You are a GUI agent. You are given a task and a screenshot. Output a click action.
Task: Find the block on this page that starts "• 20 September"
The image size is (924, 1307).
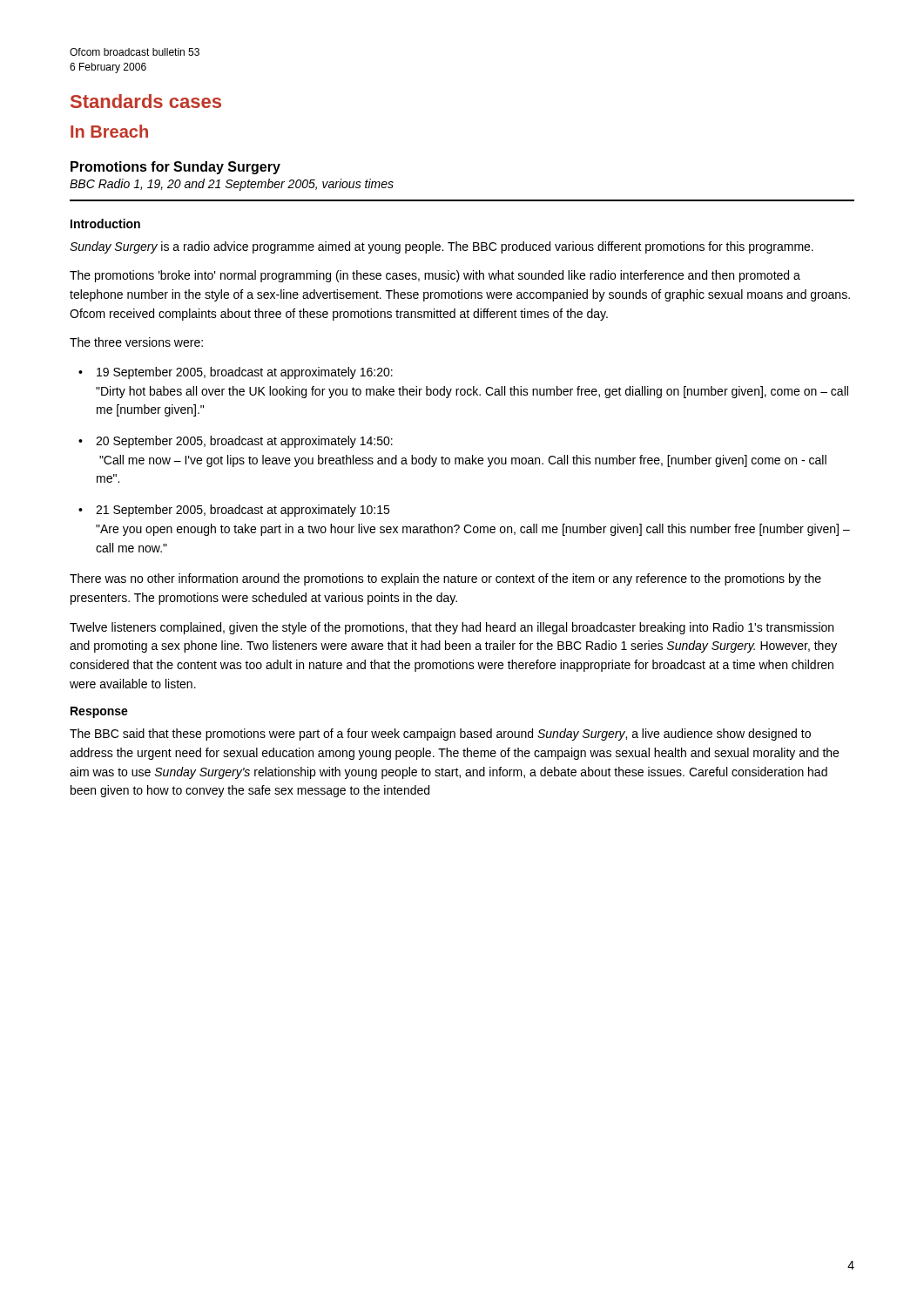pos(453,459)
